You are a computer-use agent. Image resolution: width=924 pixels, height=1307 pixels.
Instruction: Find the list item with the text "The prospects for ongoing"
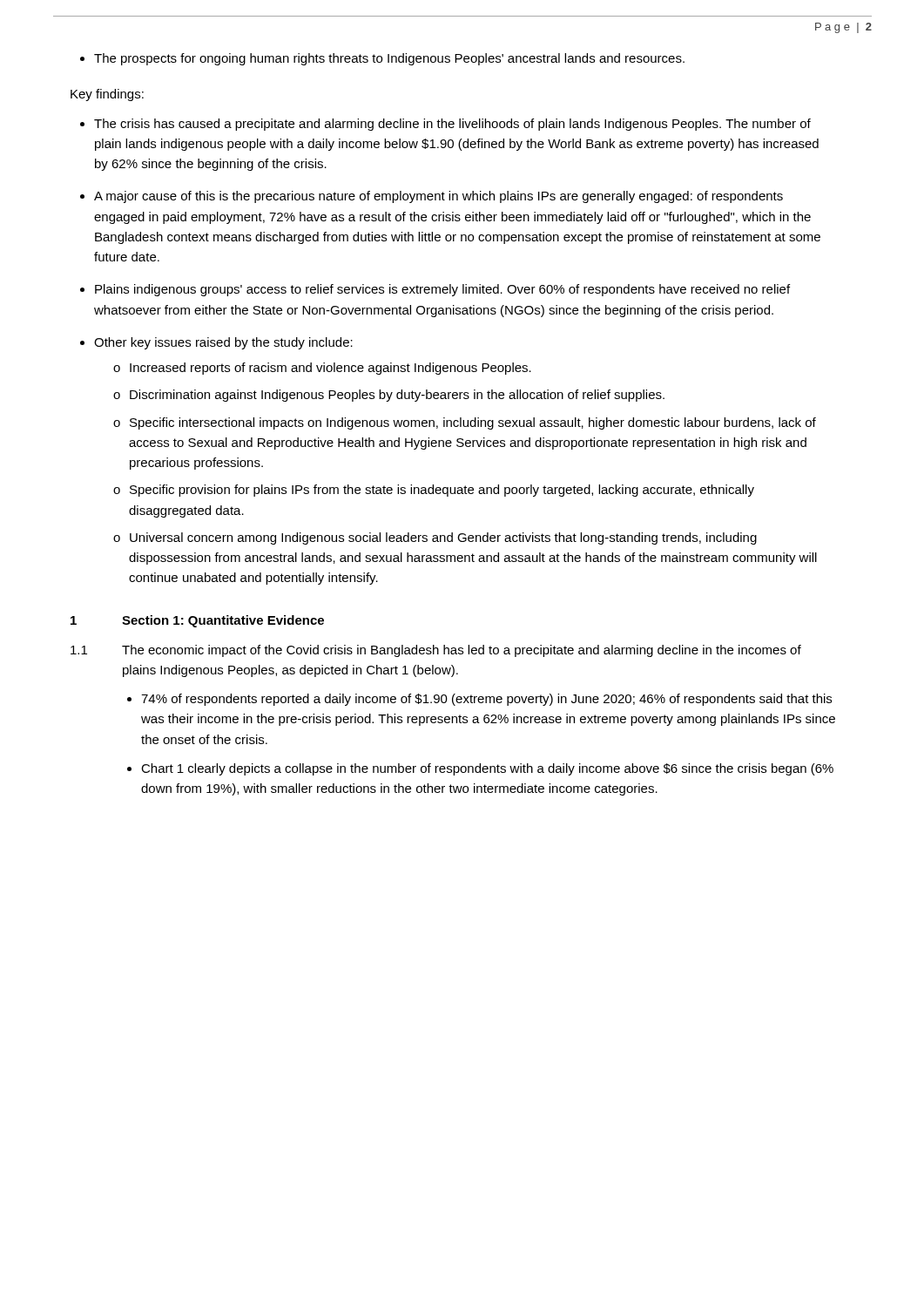click(453, 58)
